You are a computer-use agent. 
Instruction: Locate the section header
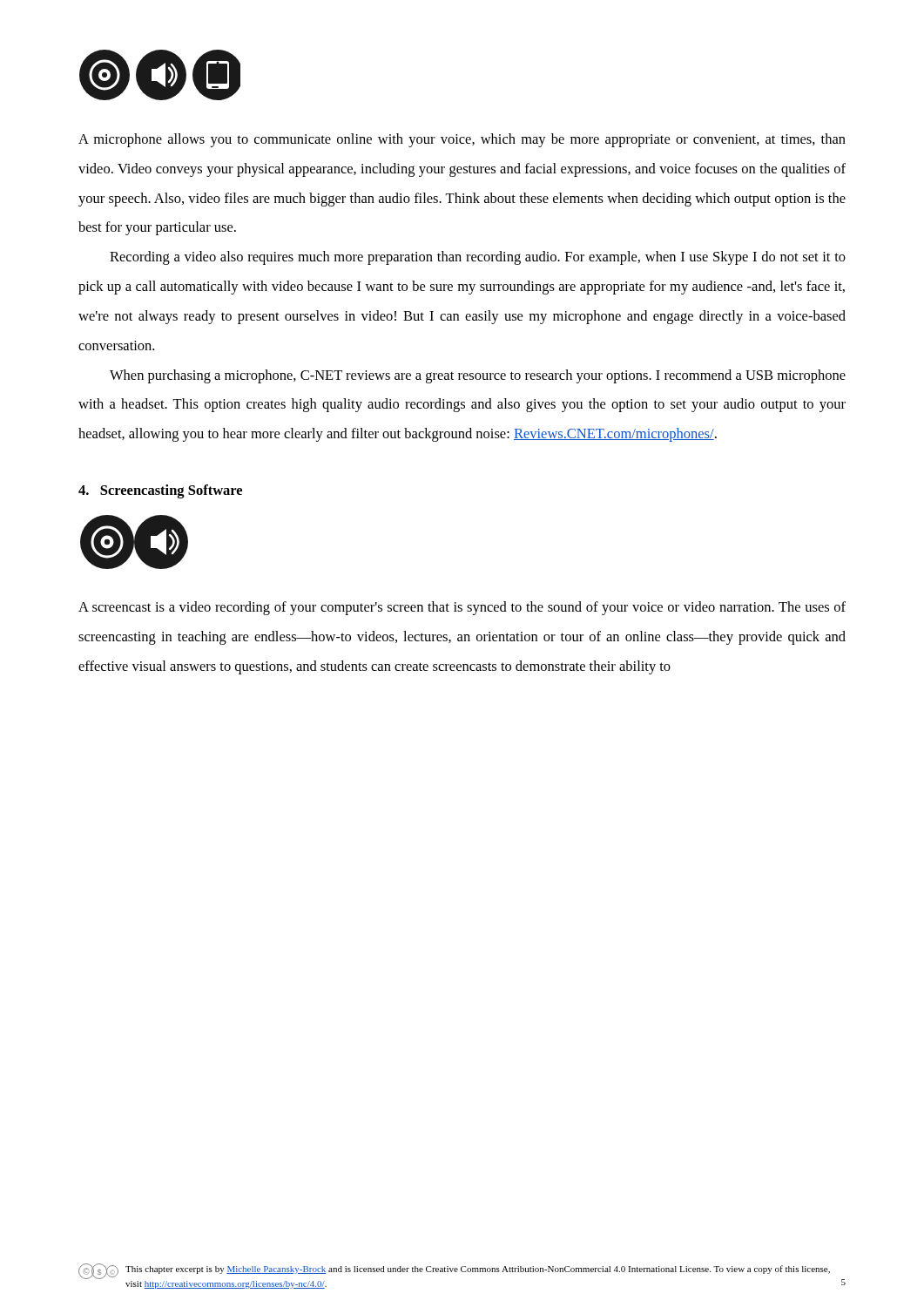[160, 490]
